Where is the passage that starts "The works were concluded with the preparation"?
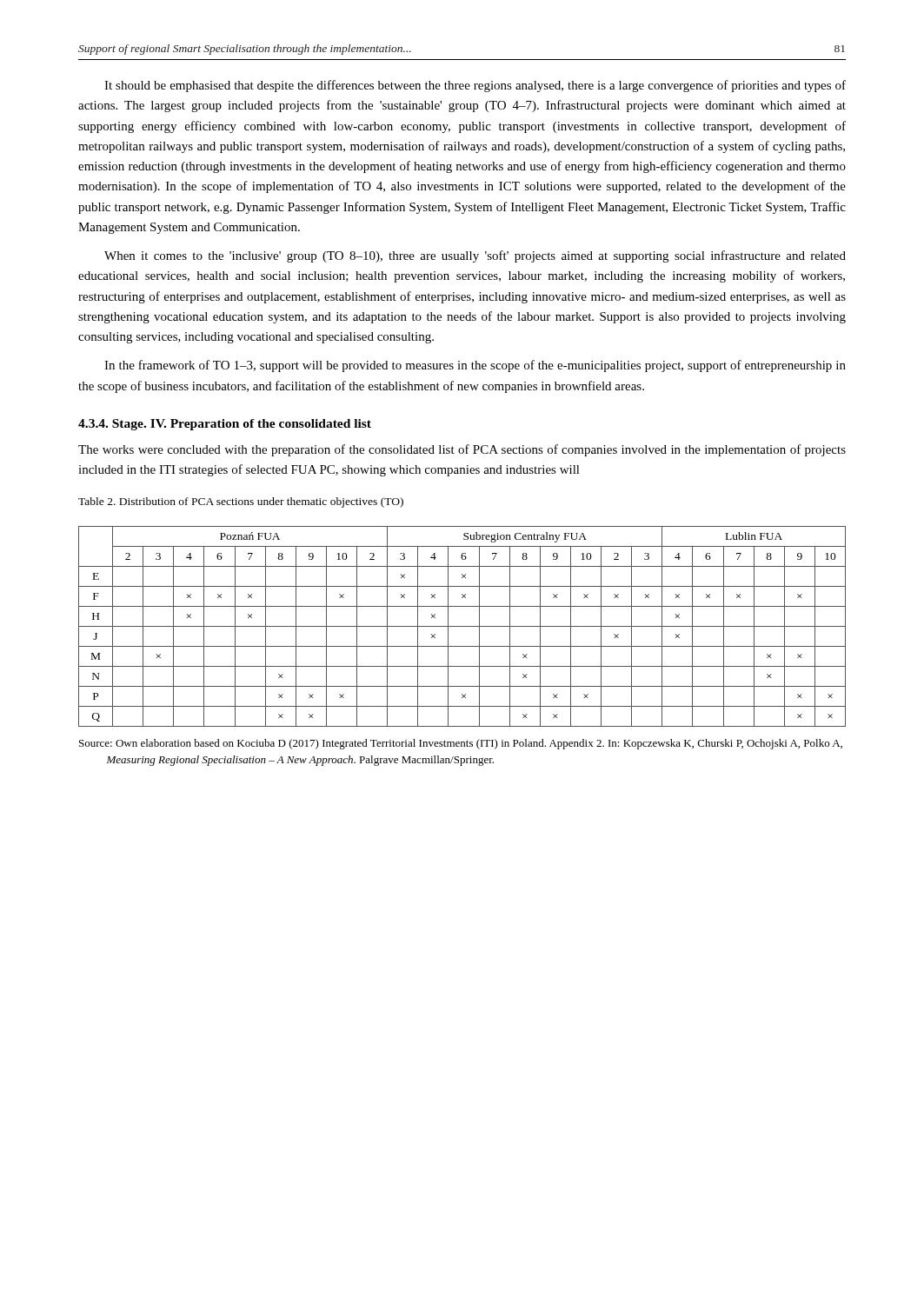This screenshot has width=924, height=1304. [x=462, y=460]
